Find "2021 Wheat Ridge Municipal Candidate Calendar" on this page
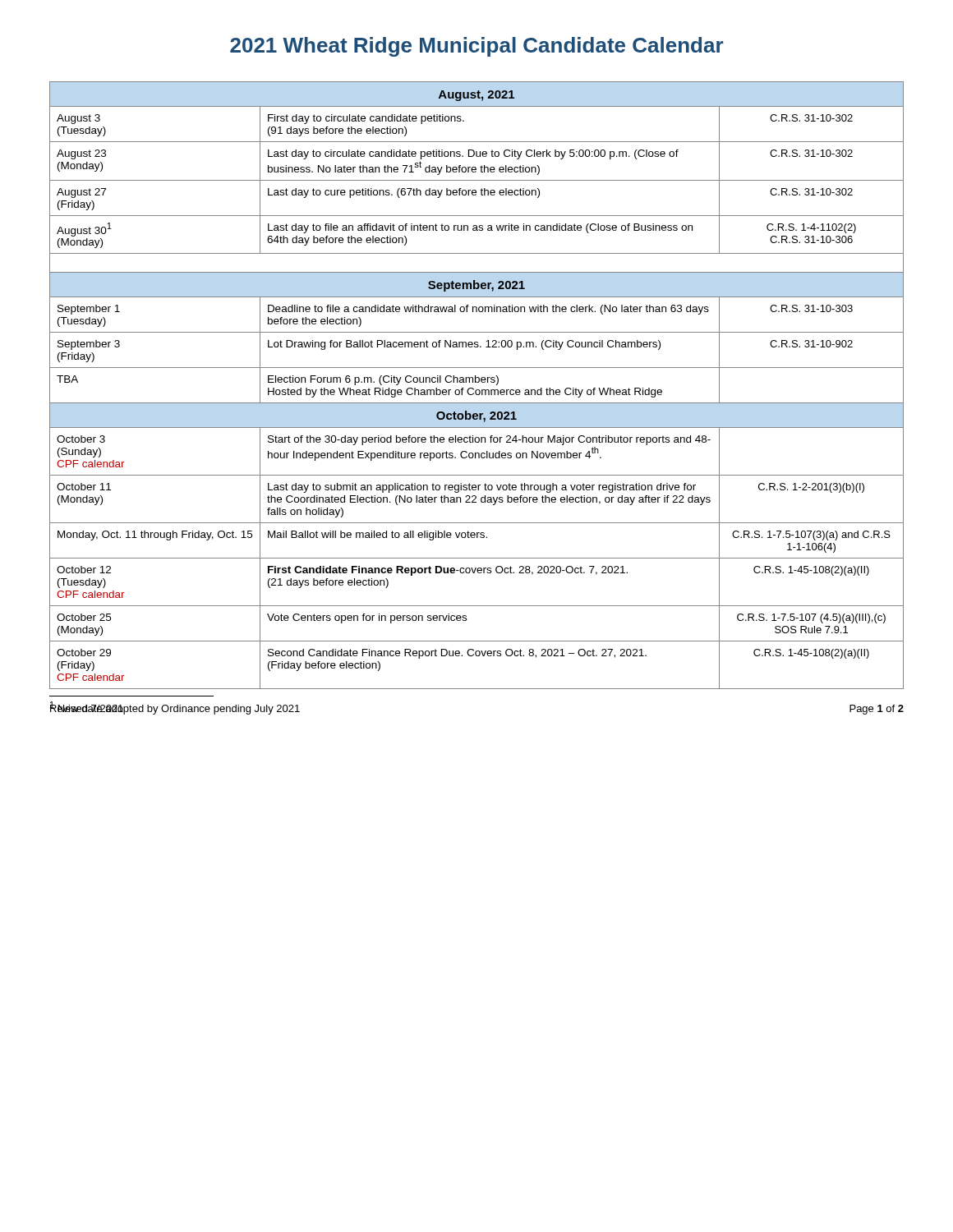 point(476,46)
